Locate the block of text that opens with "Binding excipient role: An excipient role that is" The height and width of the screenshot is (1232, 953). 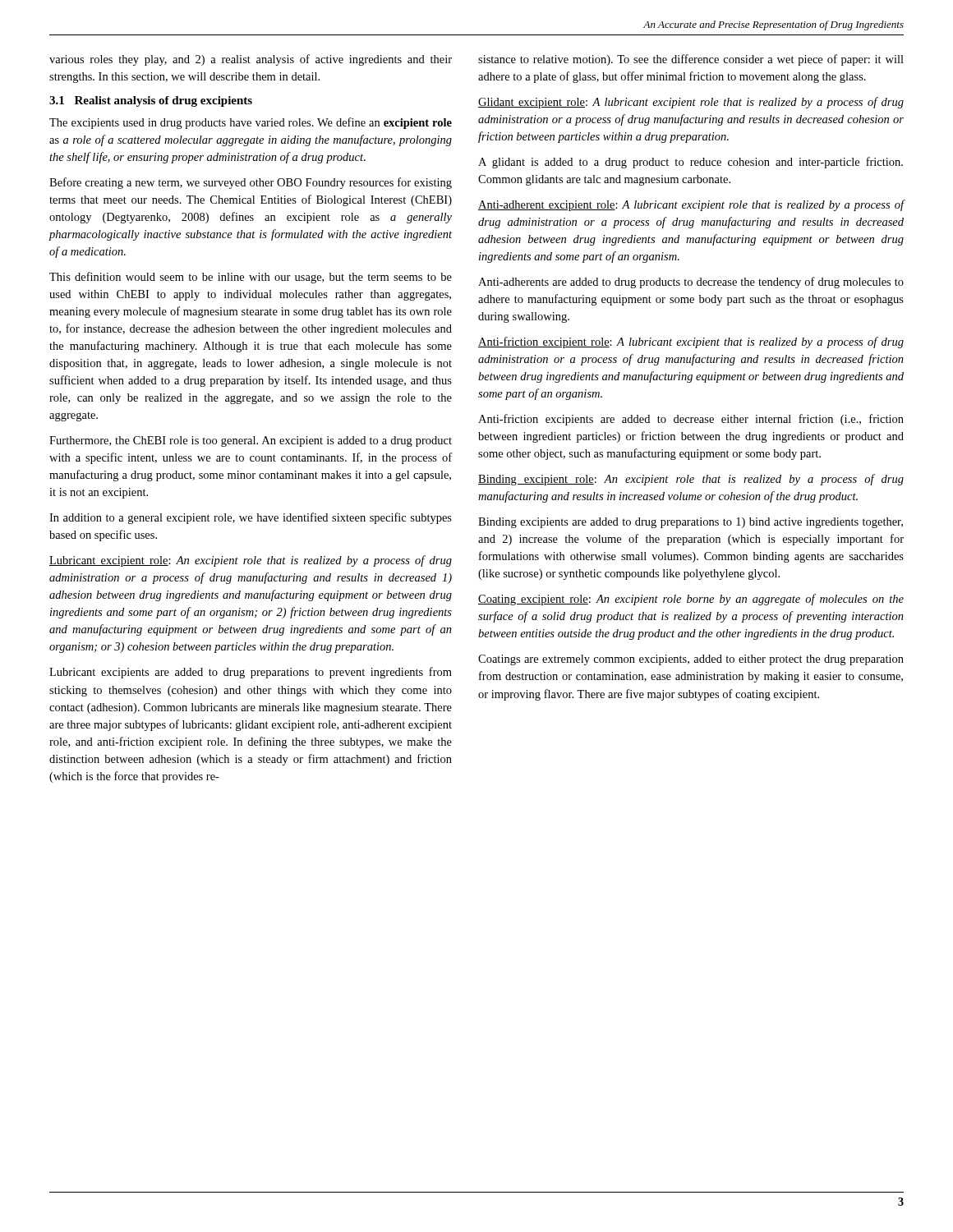pos(691,488)
